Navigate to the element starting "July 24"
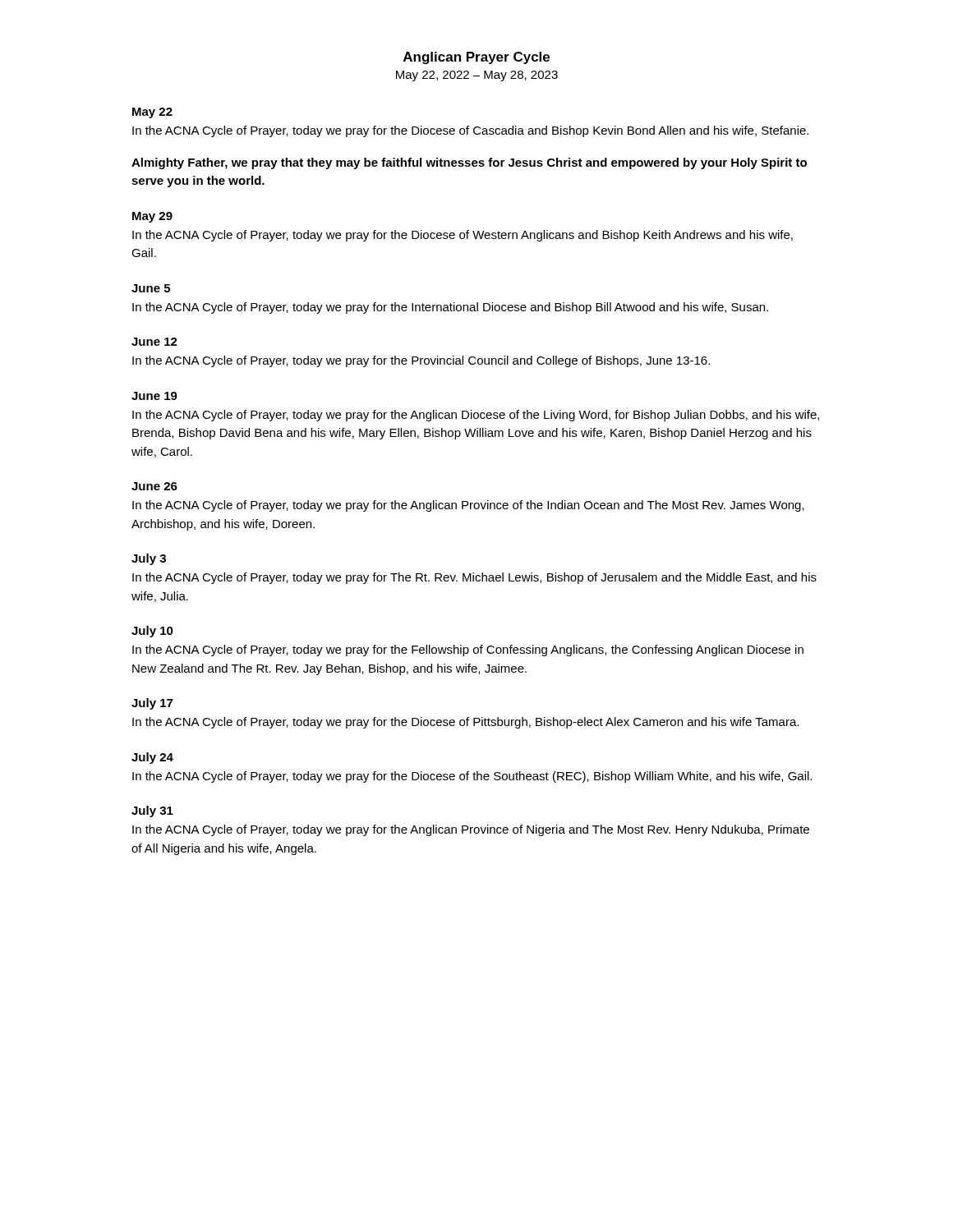 coord(152,756)
